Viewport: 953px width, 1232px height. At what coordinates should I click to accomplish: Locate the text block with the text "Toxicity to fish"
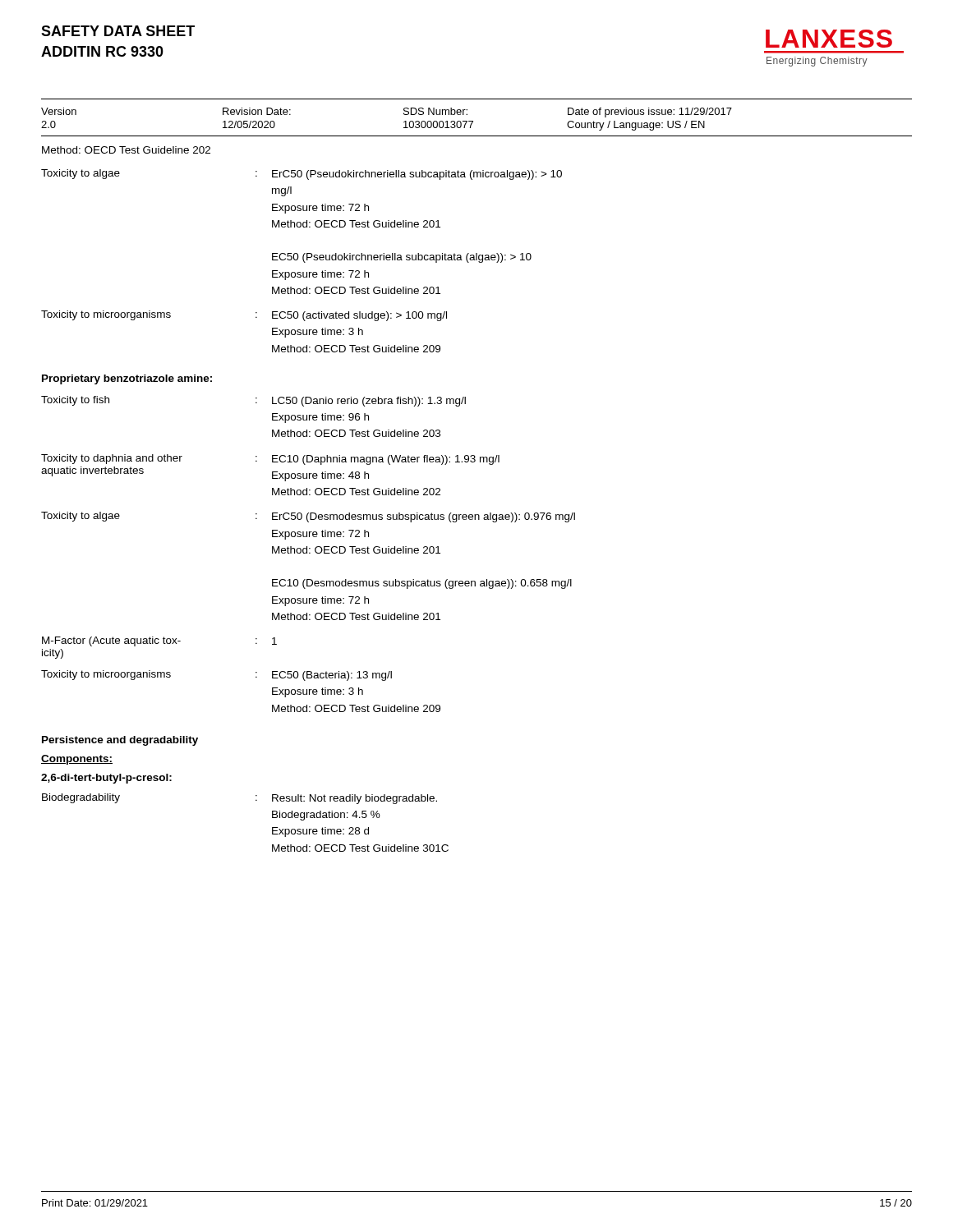[253, 401]
